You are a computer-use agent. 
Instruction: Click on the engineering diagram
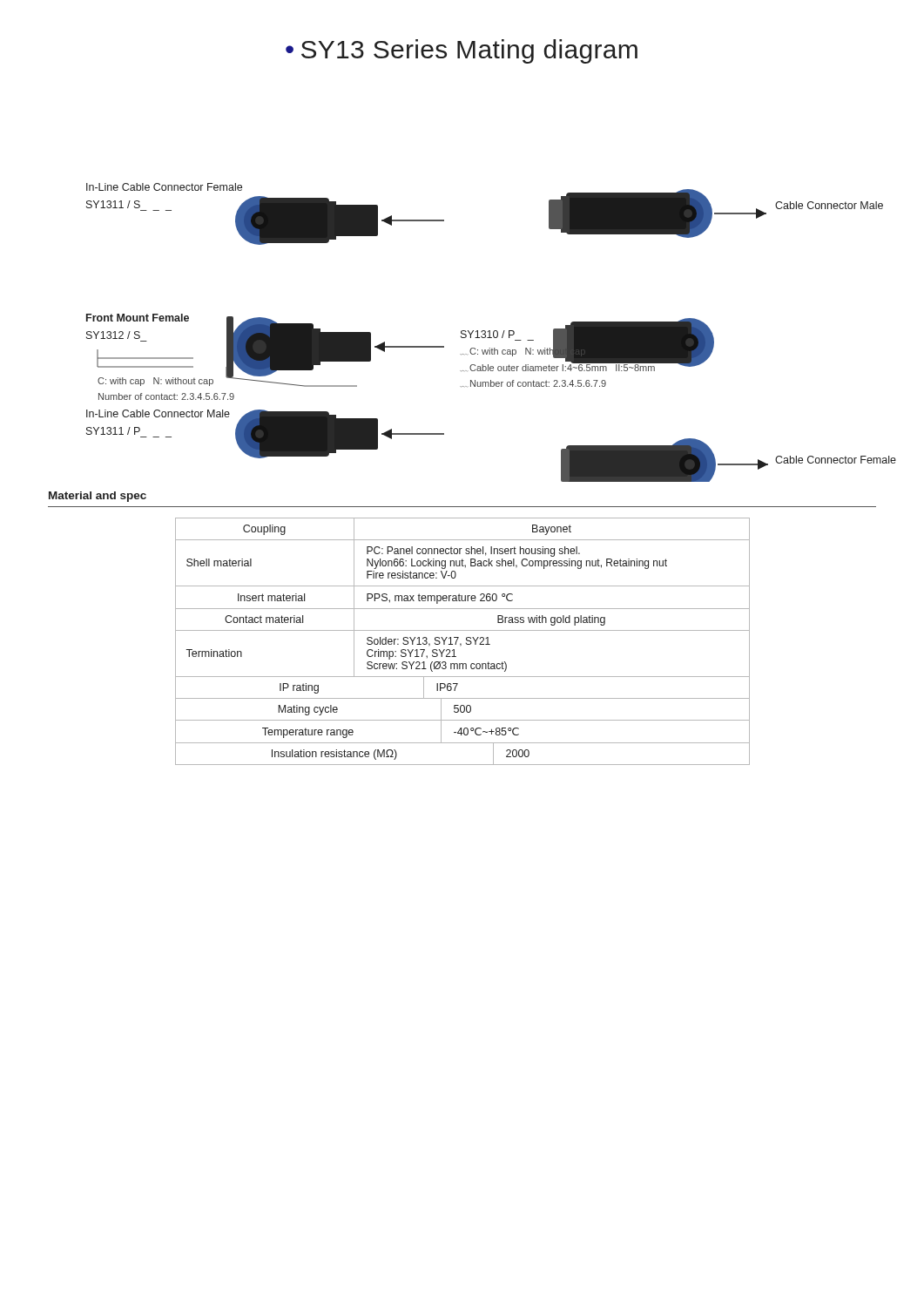pyautogui.click(x=462, y=286)
